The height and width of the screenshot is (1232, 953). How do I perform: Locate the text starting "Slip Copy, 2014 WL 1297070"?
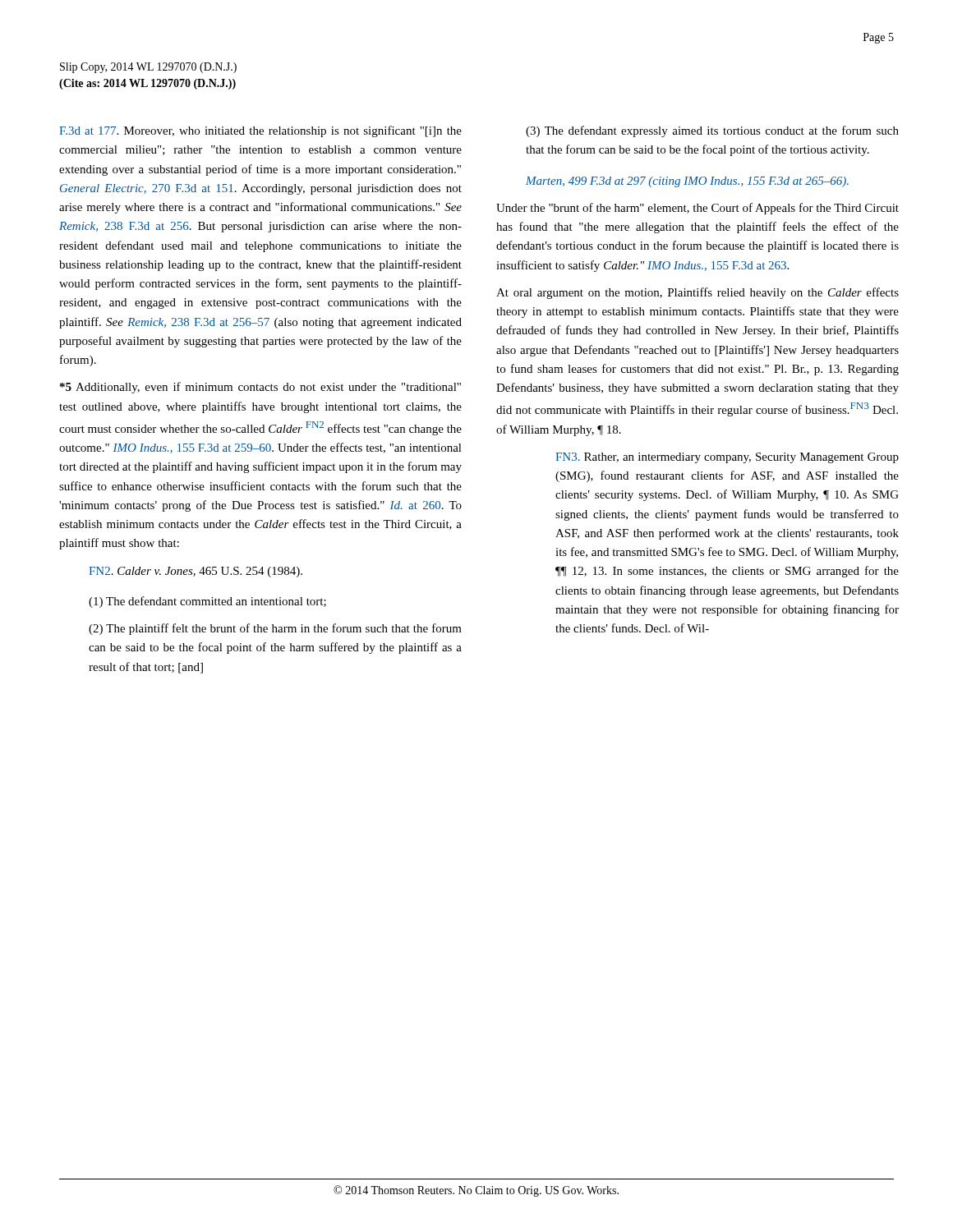(148, 75)
